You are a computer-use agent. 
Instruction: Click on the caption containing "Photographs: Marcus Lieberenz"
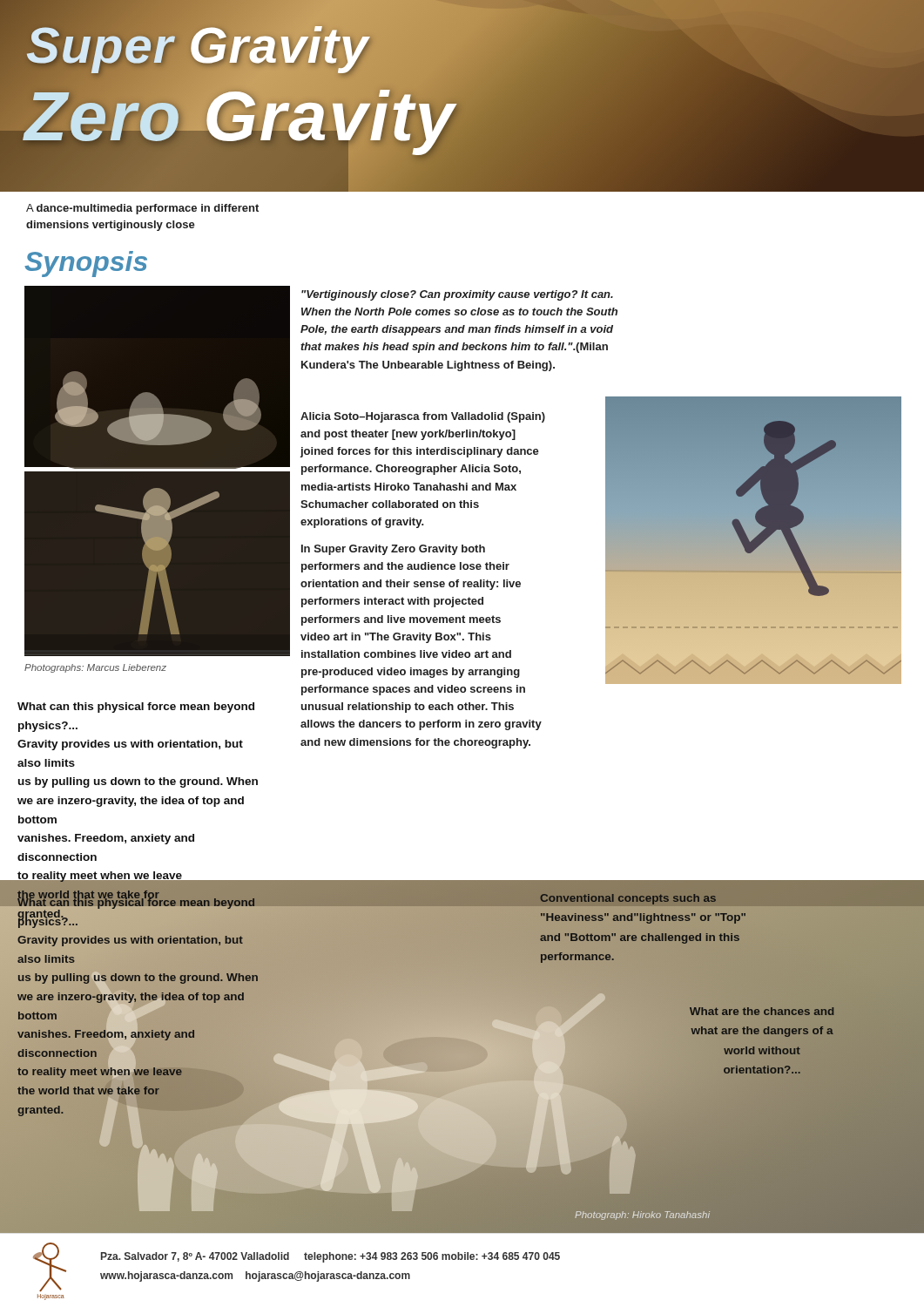coord(95,667)
